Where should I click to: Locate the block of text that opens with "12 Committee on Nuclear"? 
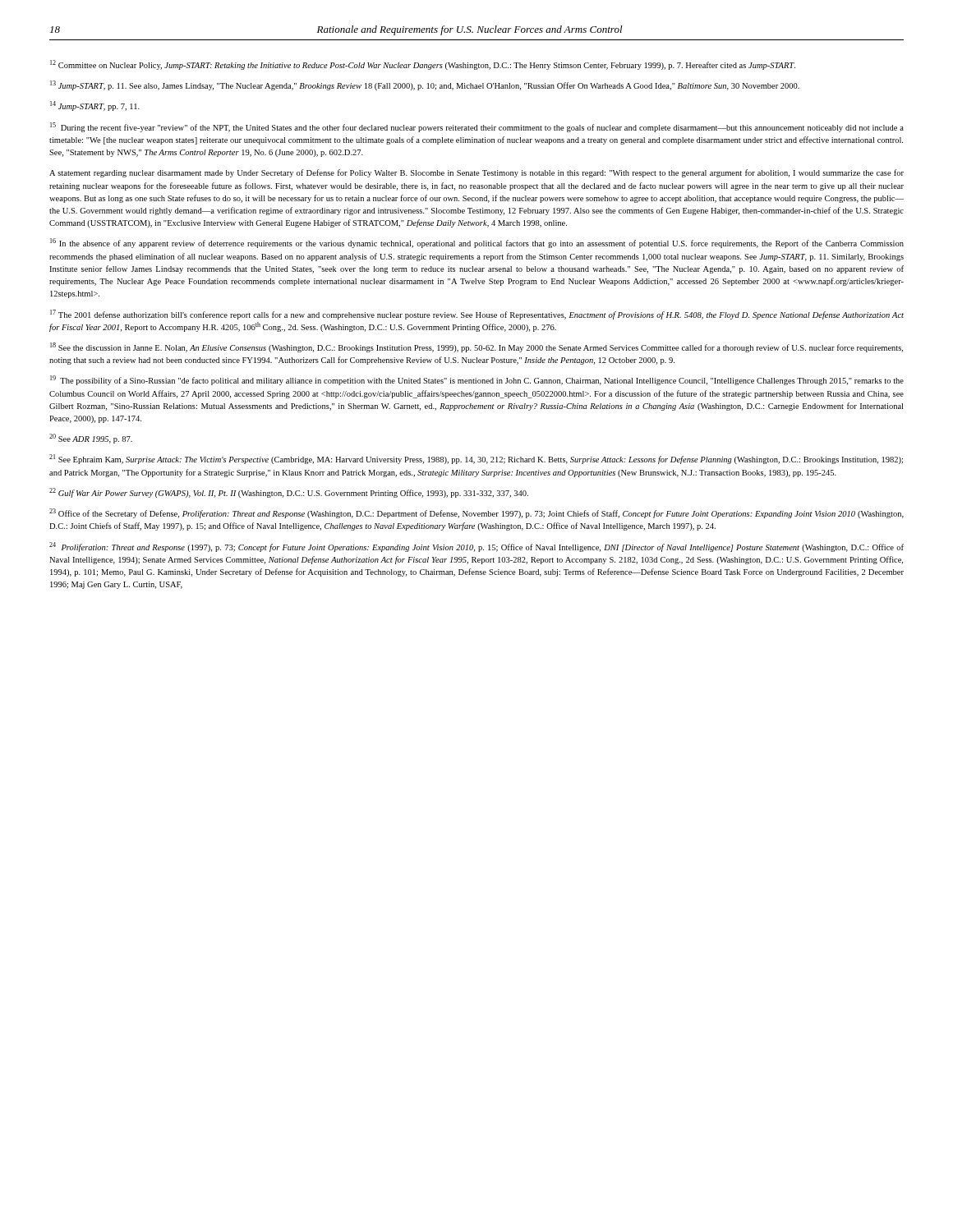point(423,64)
